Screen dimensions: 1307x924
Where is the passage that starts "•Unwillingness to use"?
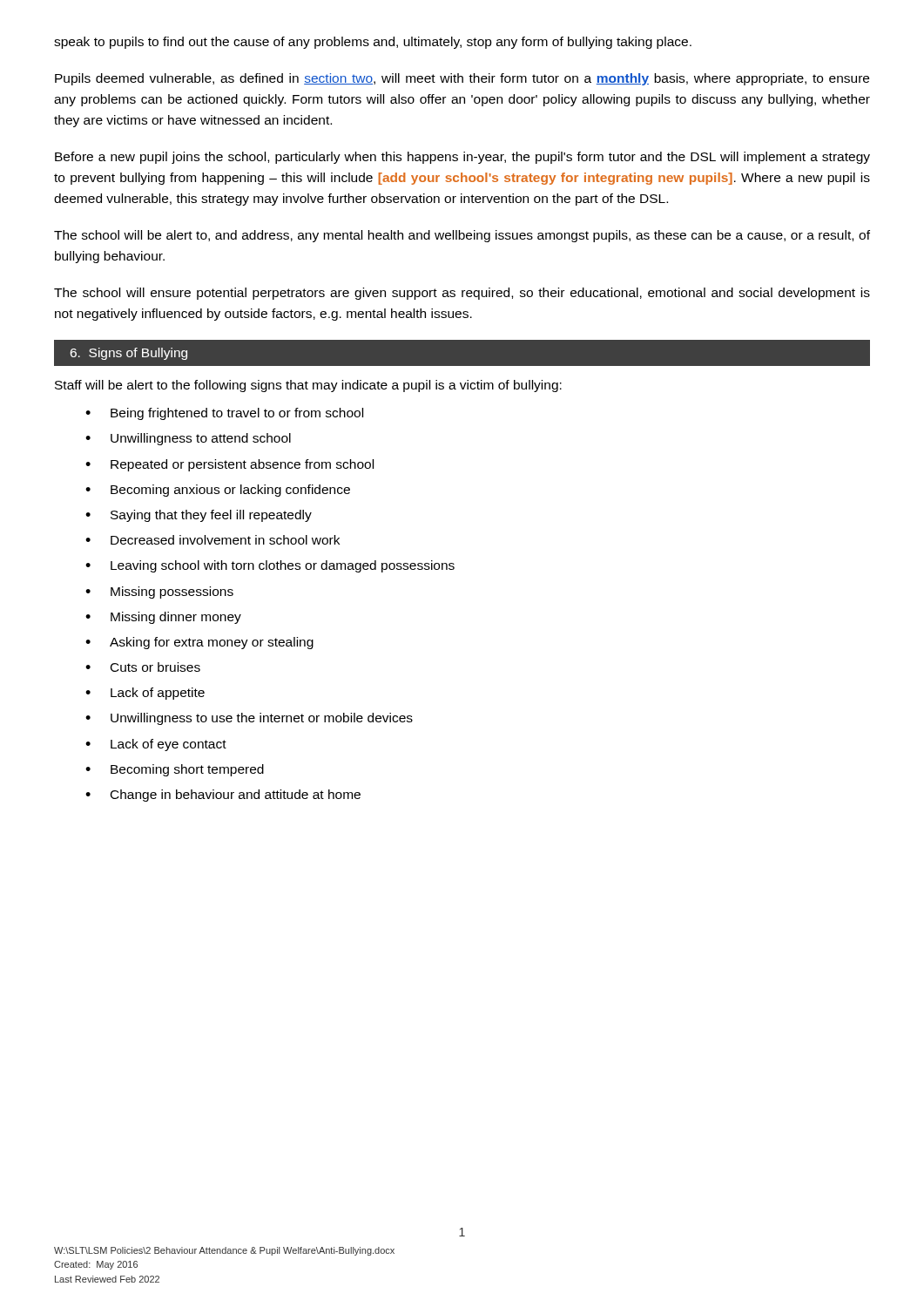tap(249, 719)
